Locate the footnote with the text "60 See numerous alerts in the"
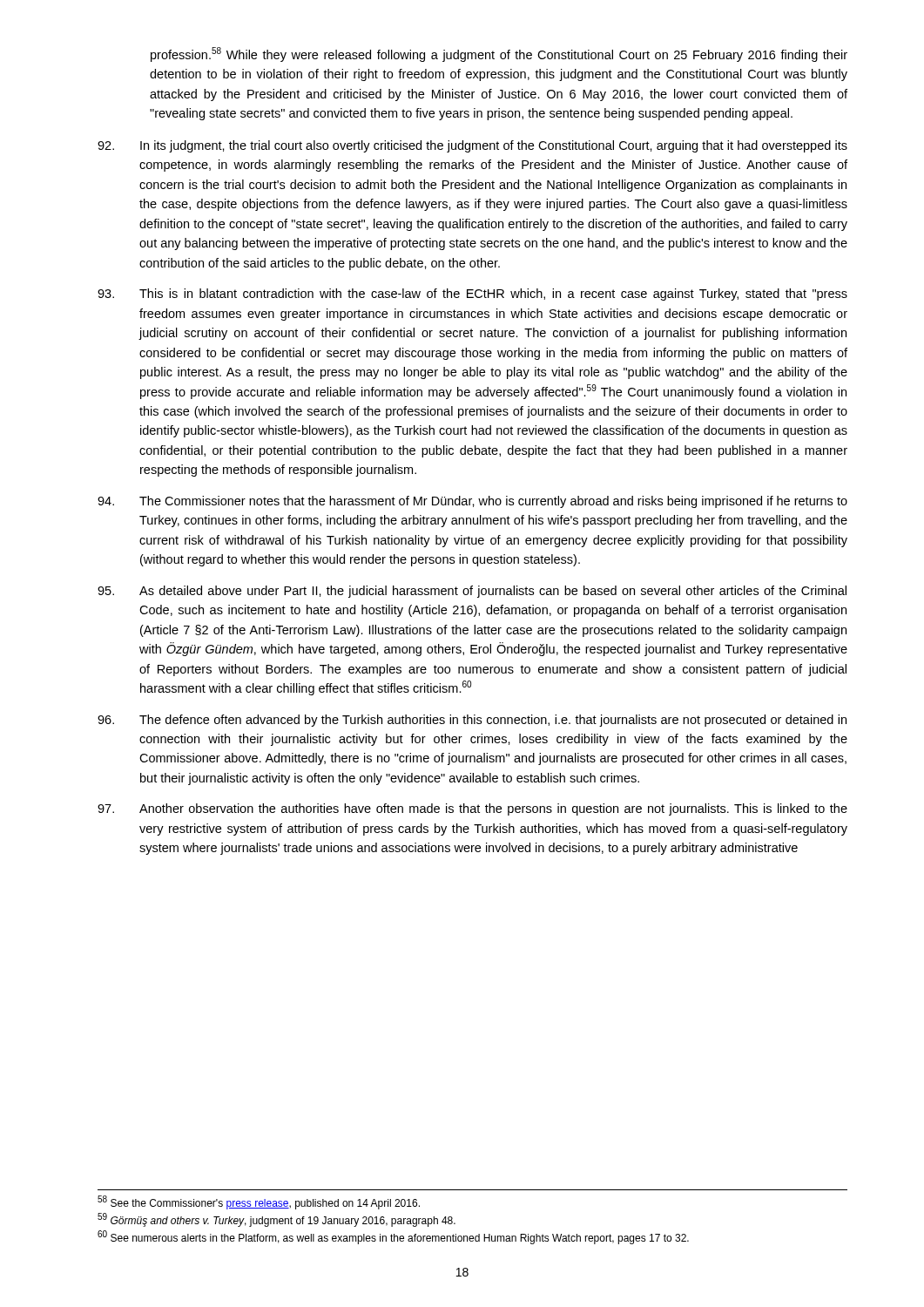 click(x=394, y=1237)
